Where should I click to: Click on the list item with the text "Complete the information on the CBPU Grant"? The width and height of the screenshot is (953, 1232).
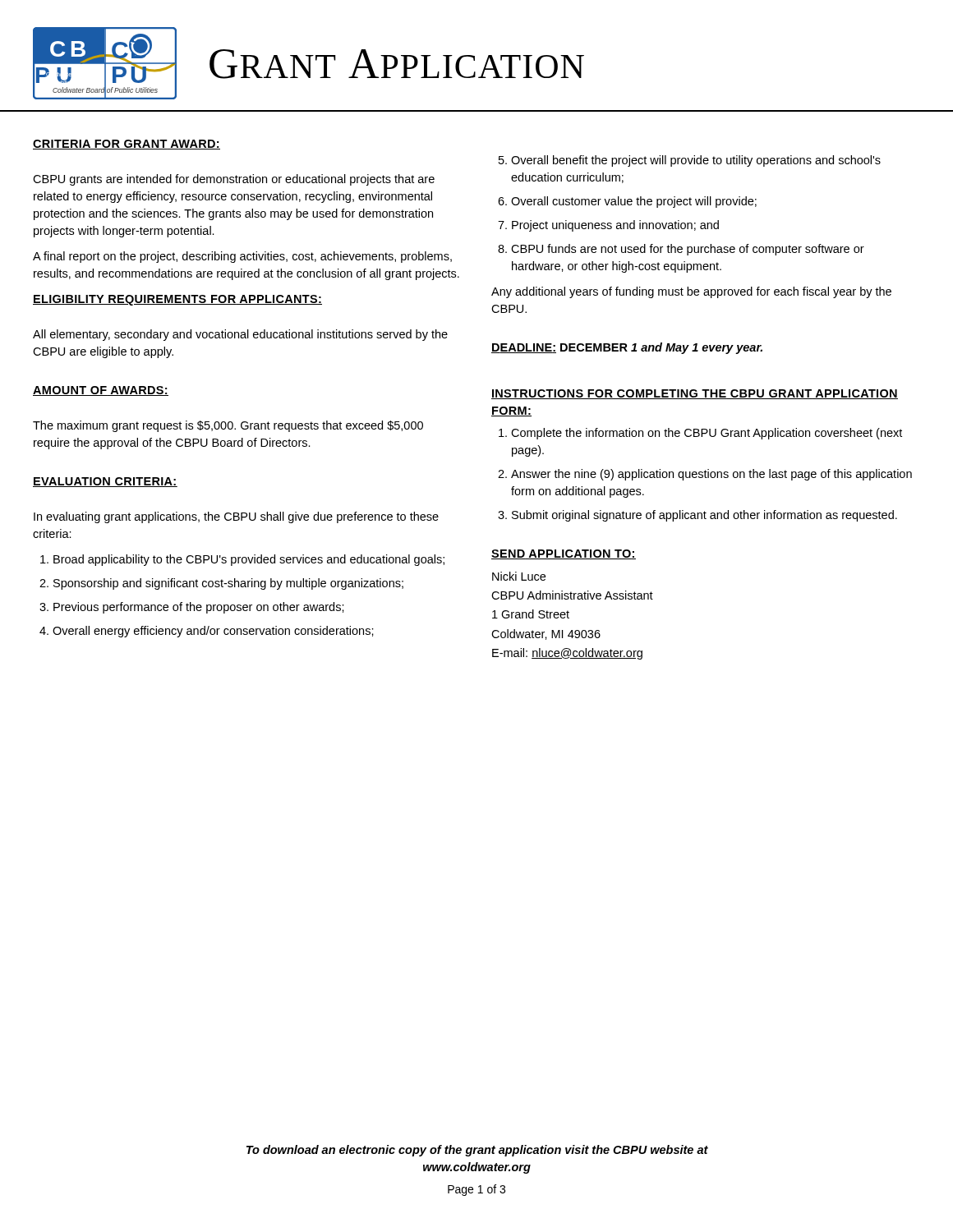point(706,474)
